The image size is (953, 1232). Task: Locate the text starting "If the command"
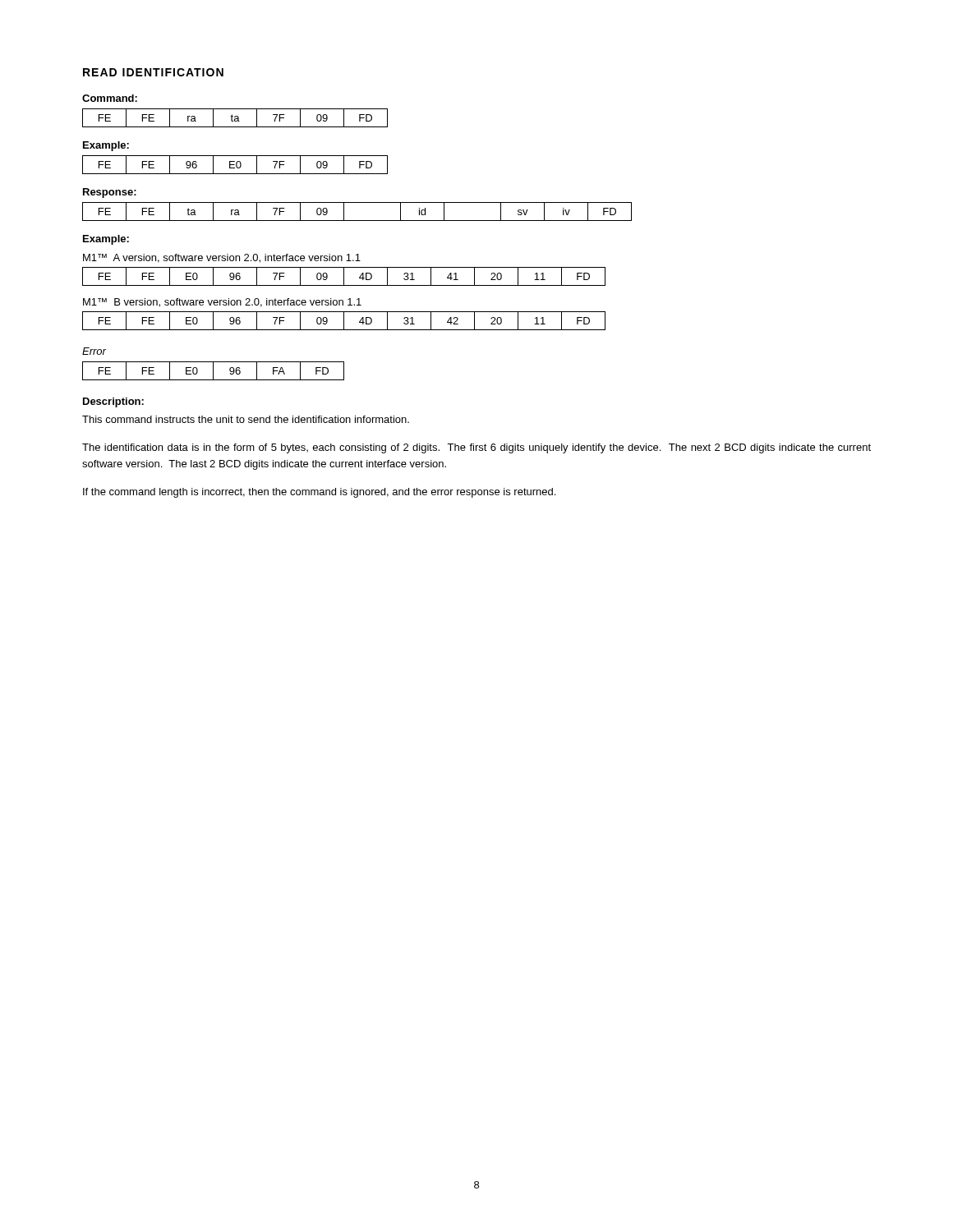pos(319,492)
